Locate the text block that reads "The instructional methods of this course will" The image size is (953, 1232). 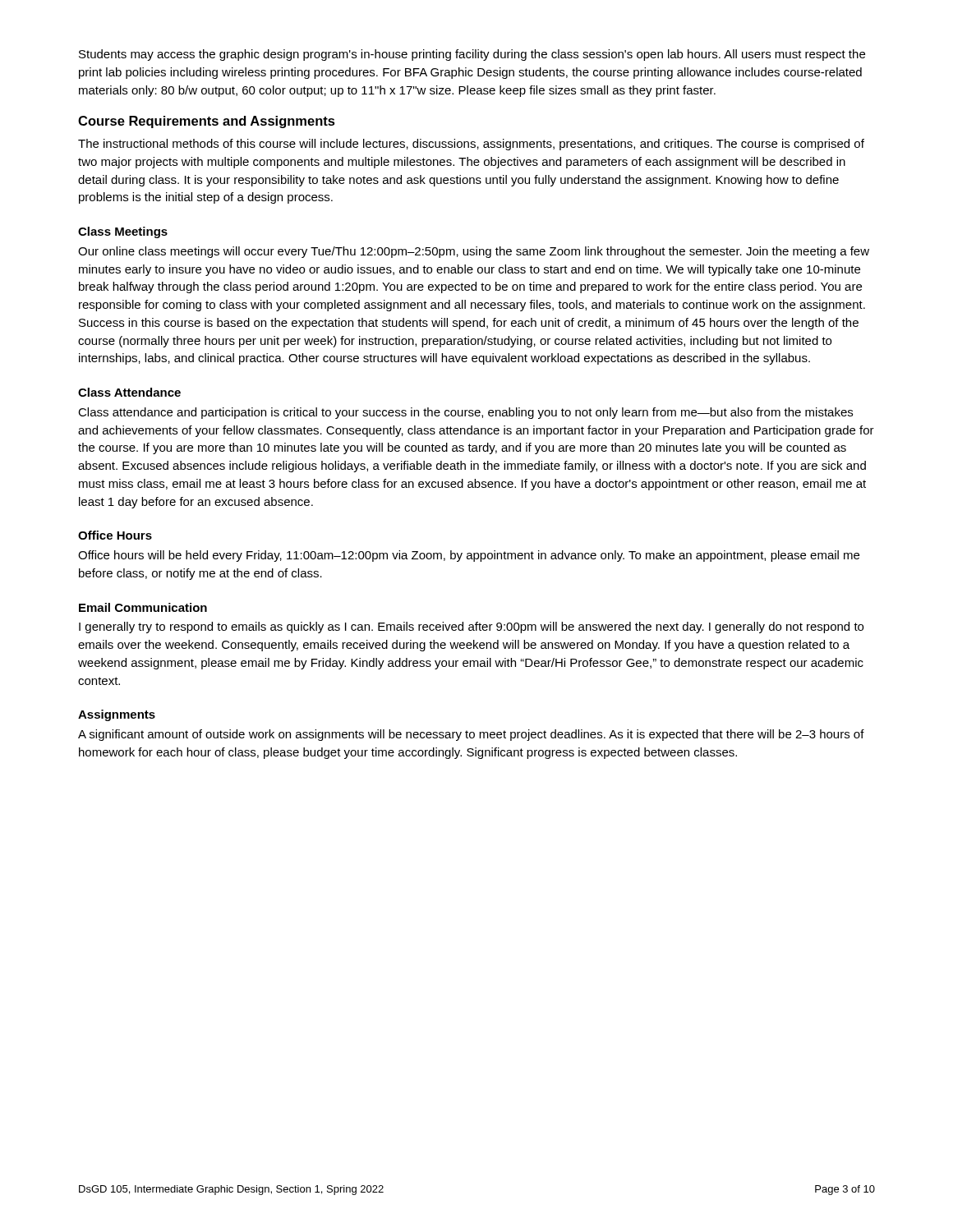point(476,171)
